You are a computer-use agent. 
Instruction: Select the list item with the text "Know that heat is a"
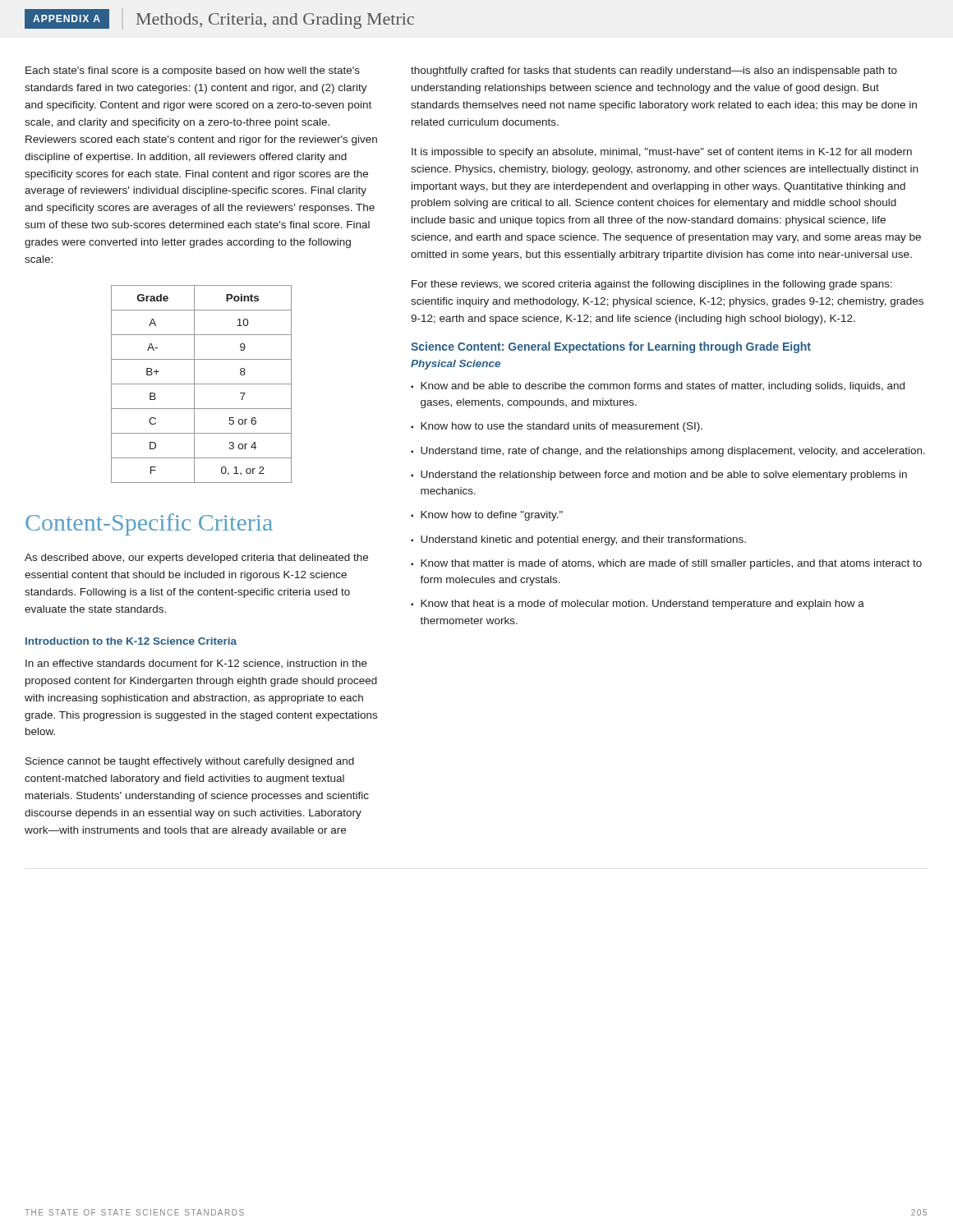click(642, 612)
